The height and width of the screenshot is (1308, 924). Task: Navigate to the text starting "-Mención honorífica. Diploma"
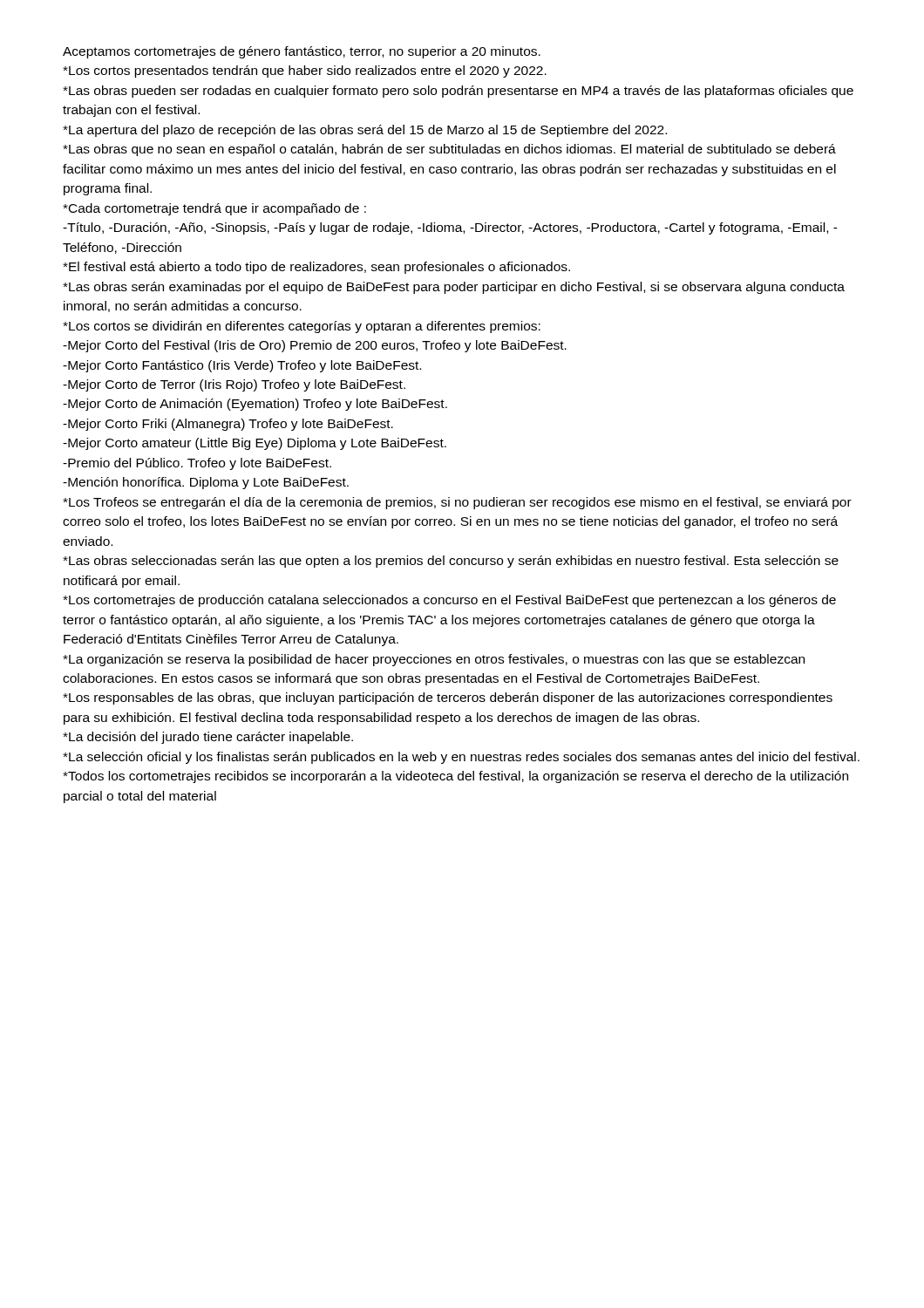206,483
